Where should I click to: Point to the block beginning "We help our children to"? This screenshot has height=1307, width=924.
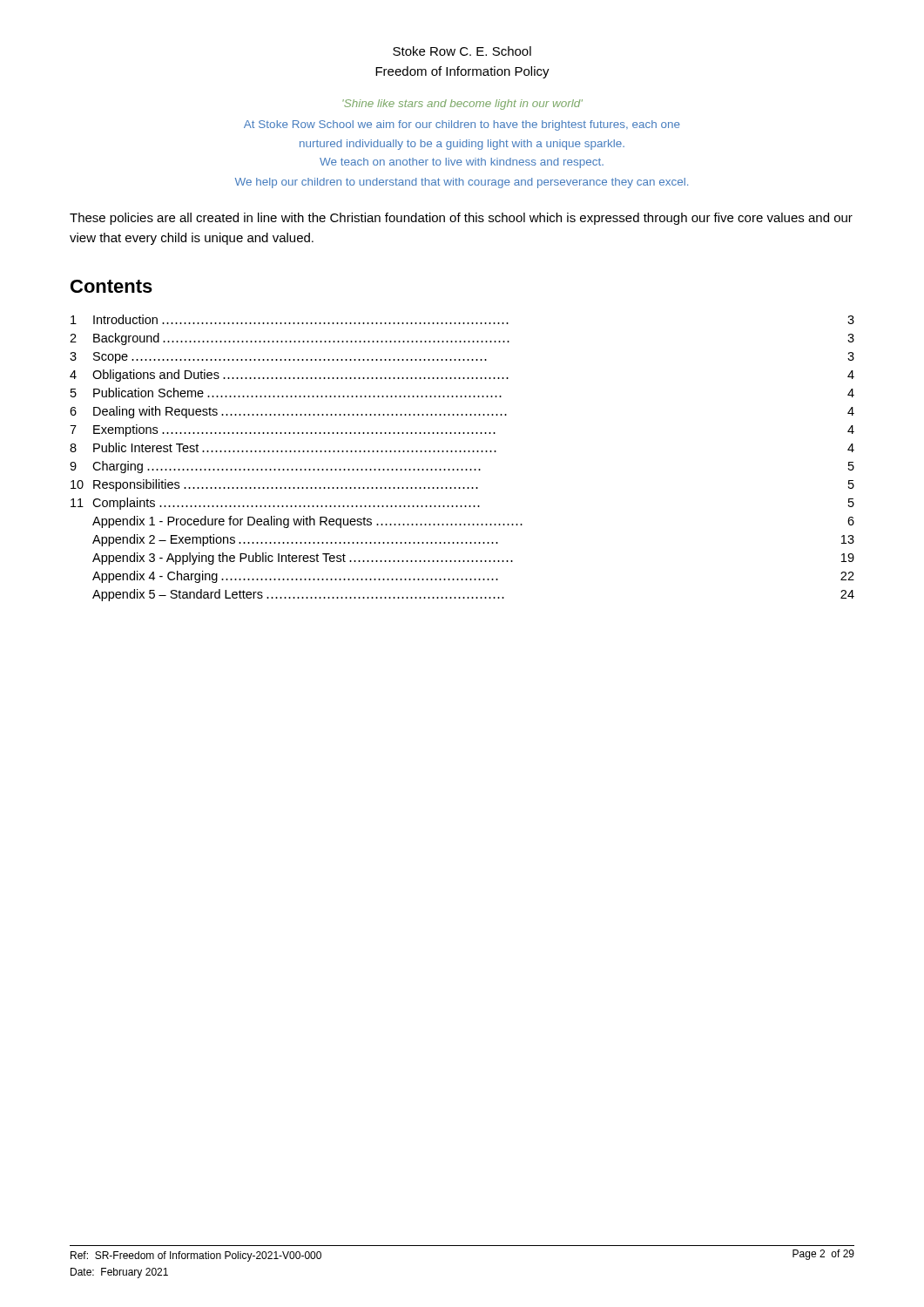tap(462, 182)
